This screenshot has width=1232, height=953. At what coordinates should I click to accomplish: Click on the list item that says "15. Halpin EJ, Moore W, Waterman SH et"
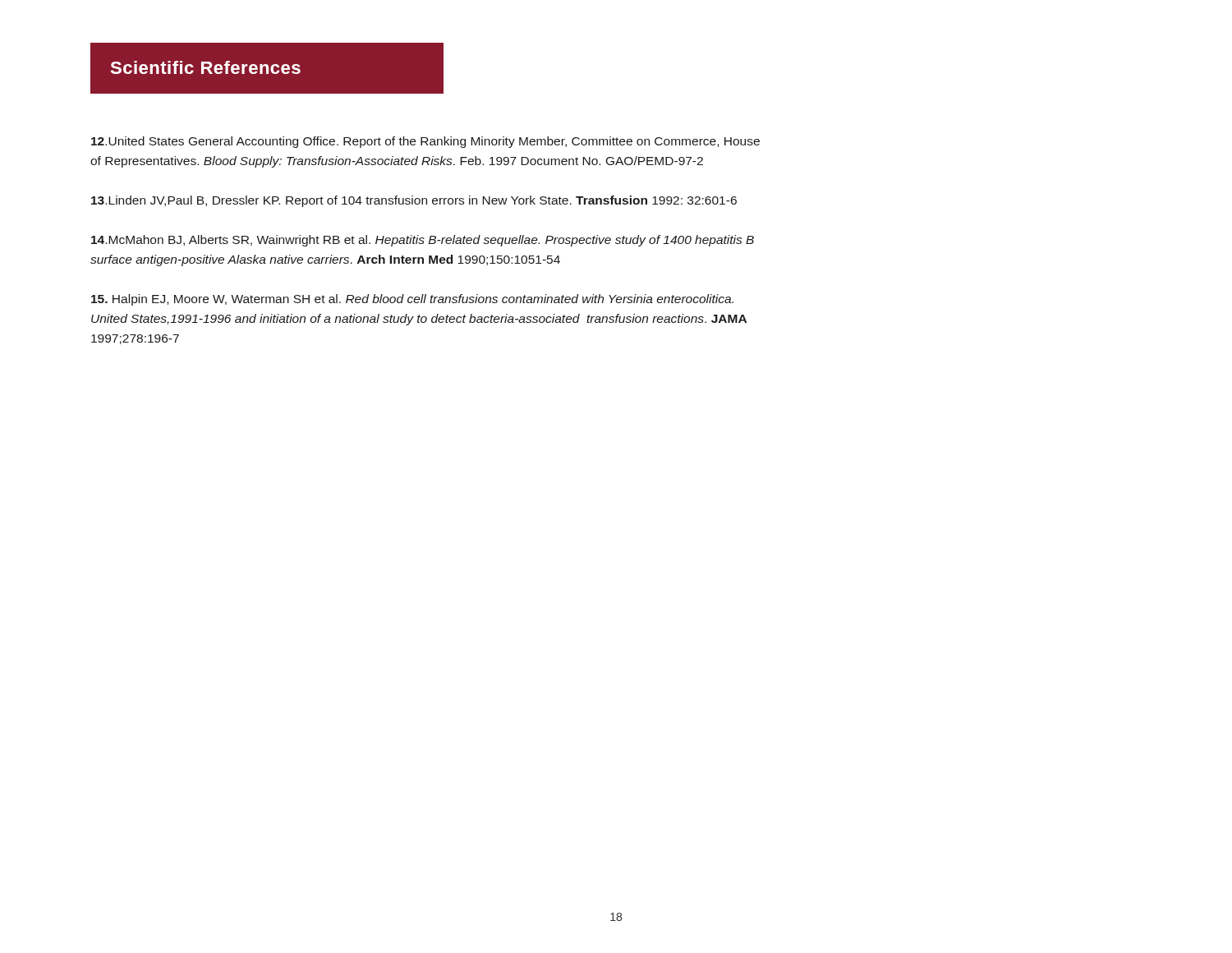point(419,318)
